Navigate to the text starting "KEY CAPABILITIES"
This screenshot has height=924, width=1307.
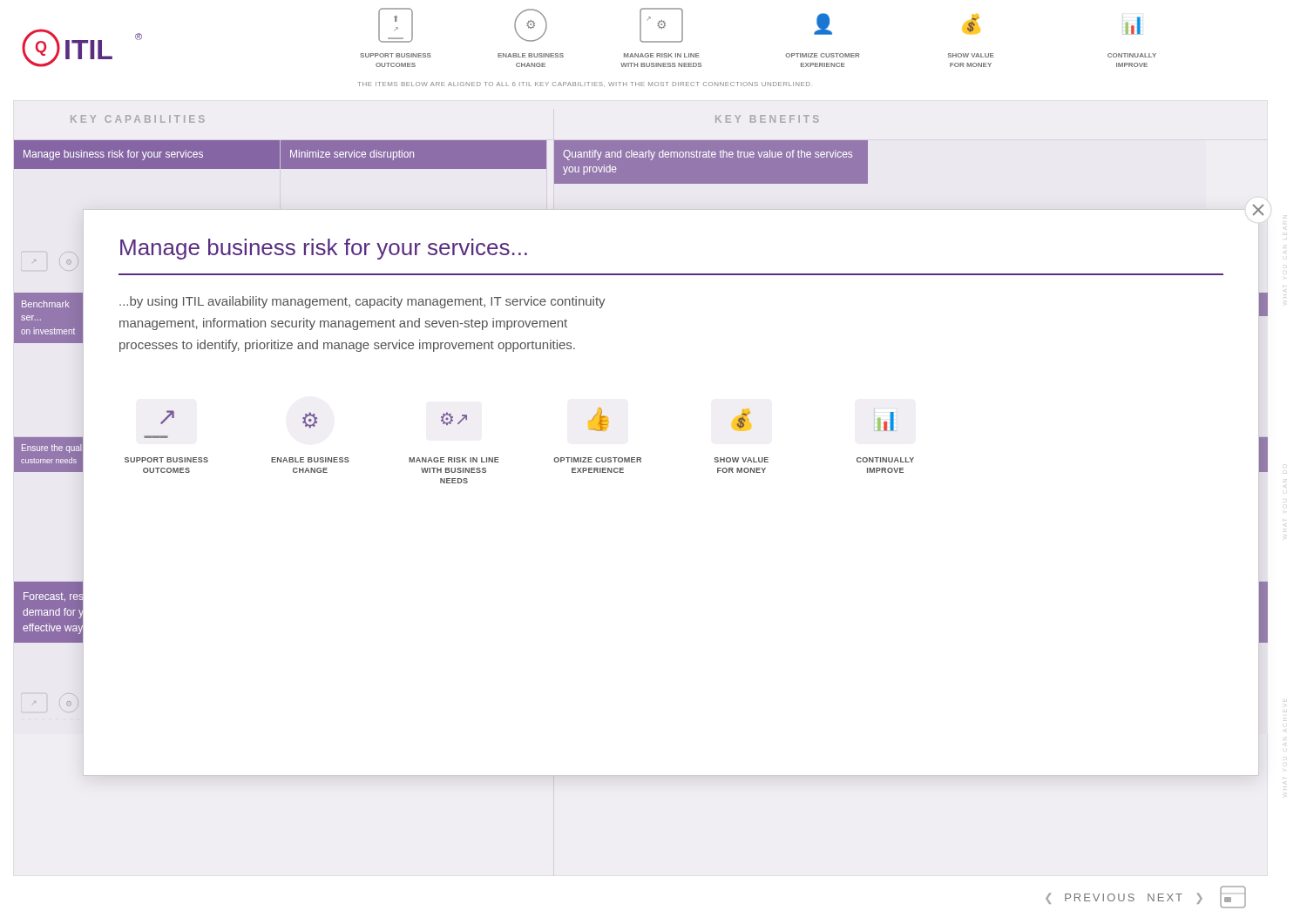[x=139, y=119]
